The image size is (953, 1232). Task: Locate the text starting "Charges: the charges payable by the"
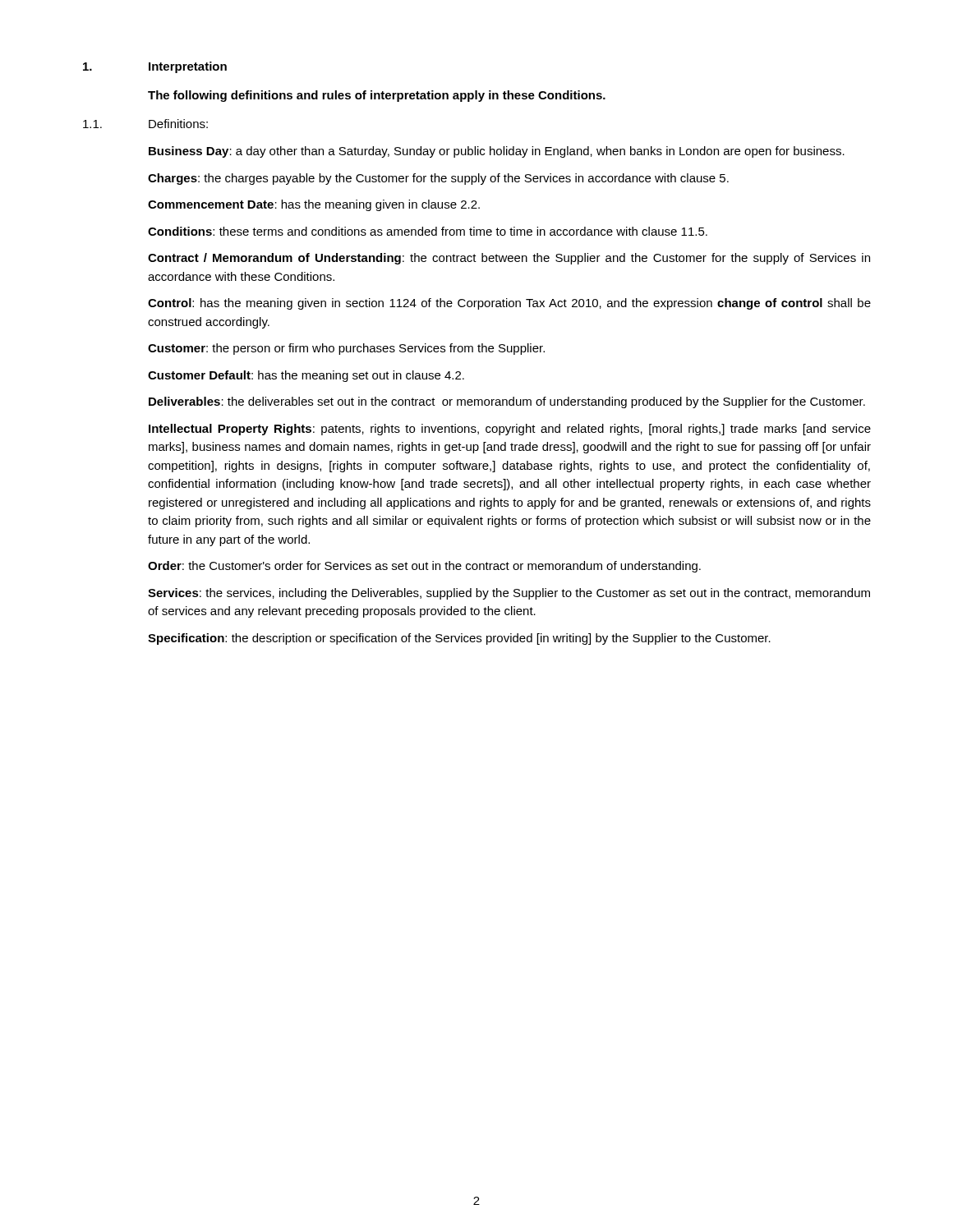[x=439, y=177]
